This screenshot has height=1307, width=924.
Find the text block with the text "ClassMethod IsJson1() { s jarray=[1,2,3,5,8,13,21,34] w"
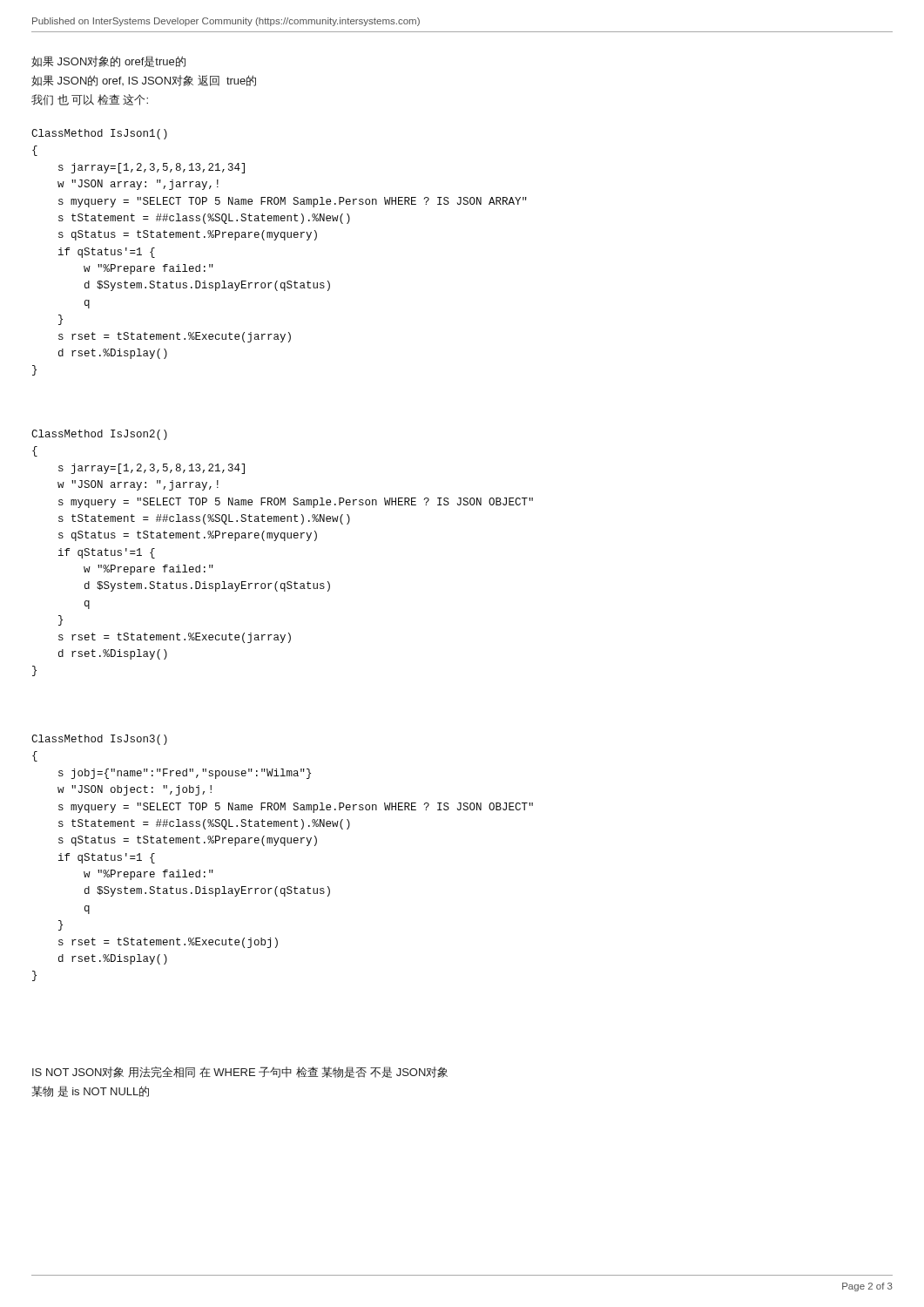point(99,134)
